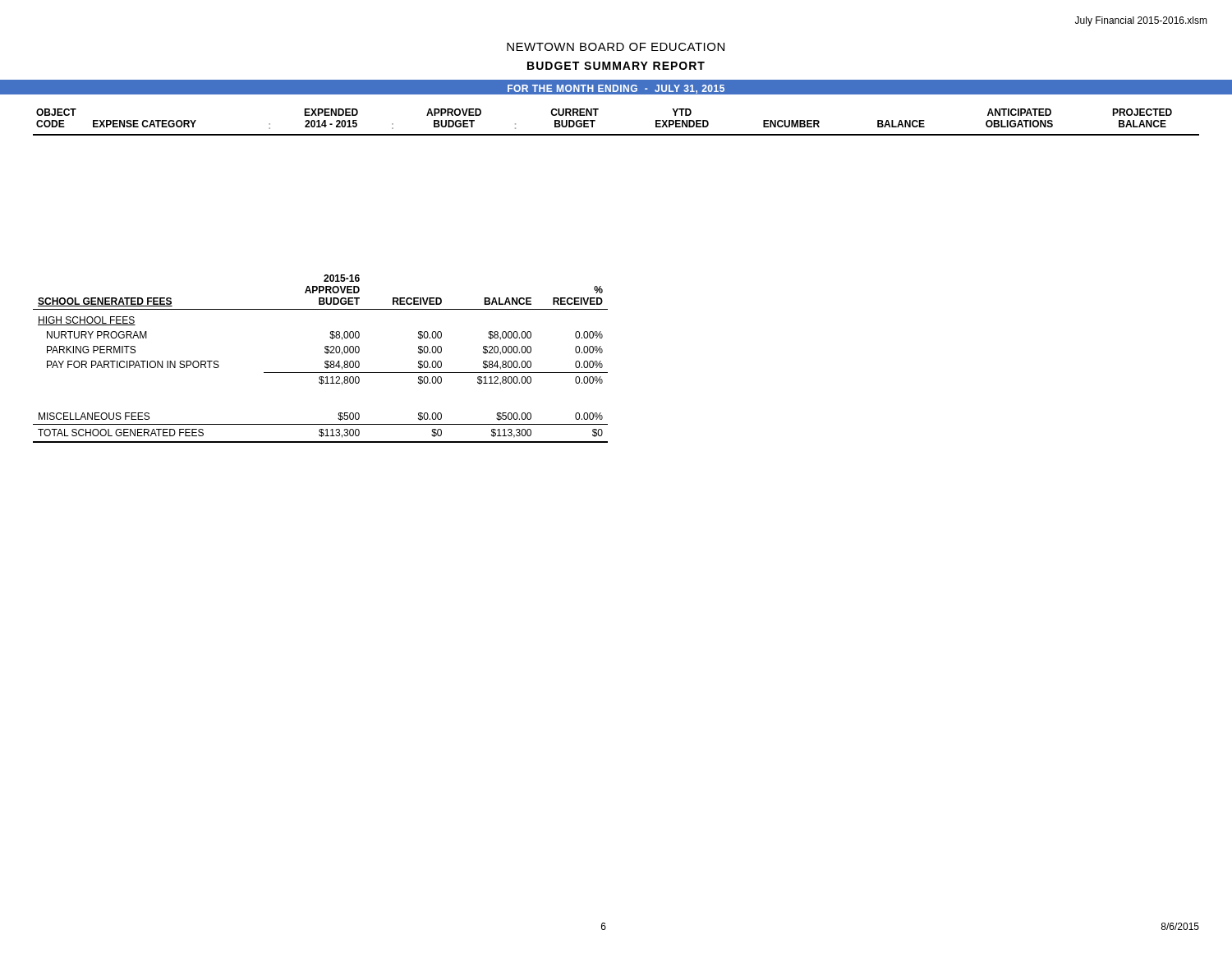Locate the table with the text "PROJECTED BALANCE"

616,120
